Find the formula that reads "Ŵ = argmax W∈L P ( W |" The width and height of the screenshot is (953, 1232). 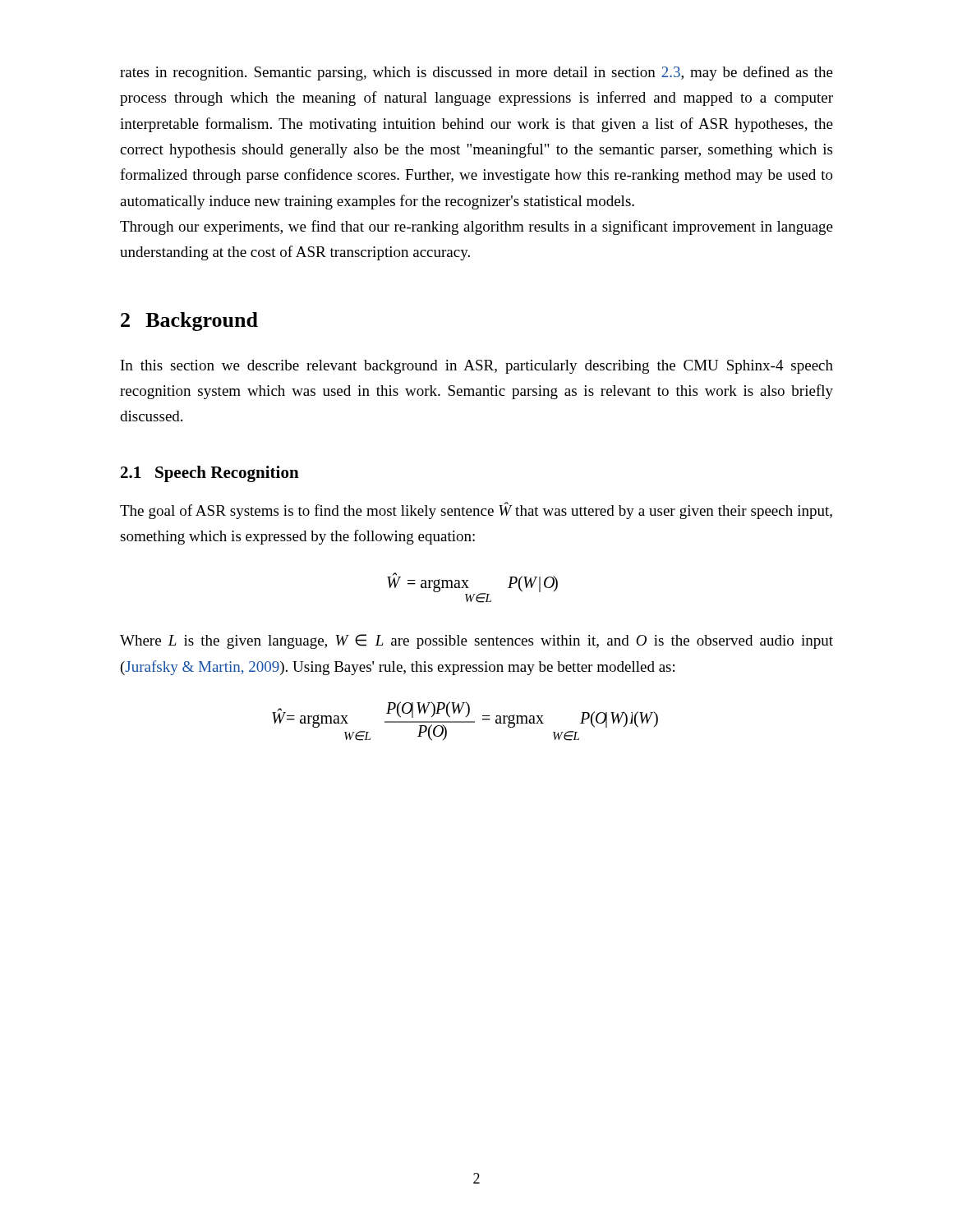pos(476,589)
